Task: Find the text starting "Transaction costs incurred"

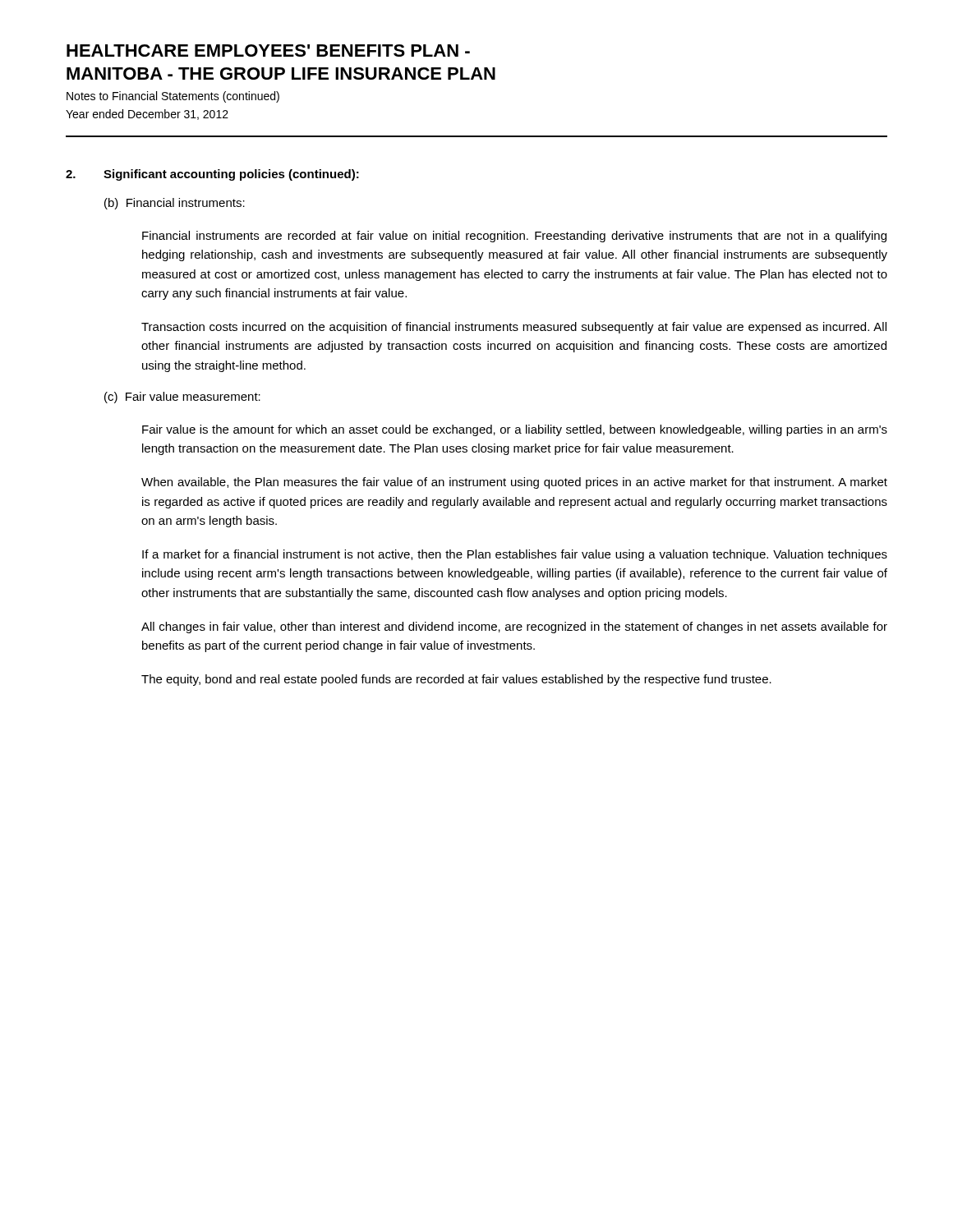Action: 514,346
